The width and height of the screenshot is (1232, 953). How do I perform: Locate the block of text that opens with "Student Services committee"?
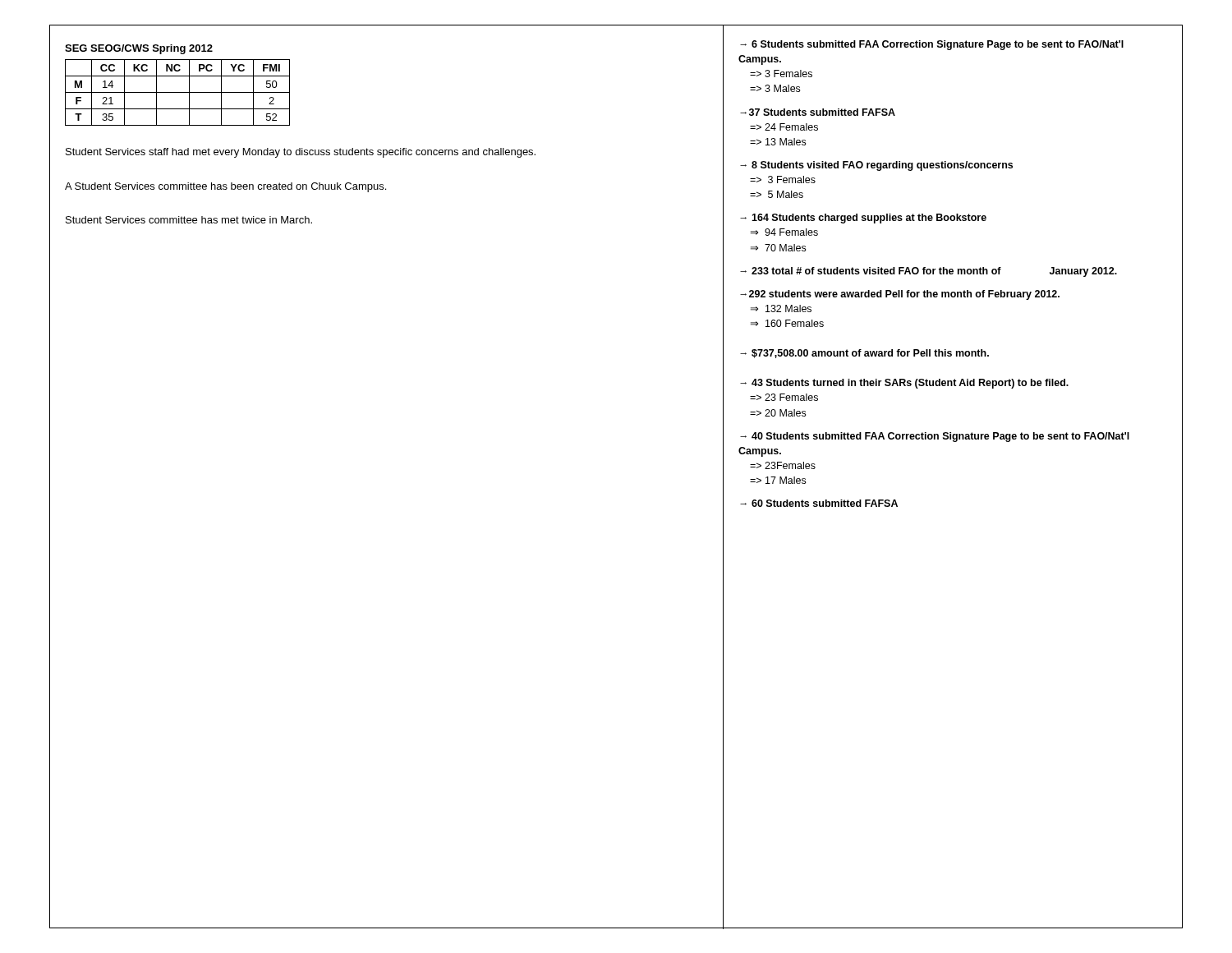(x=189, y=220)
